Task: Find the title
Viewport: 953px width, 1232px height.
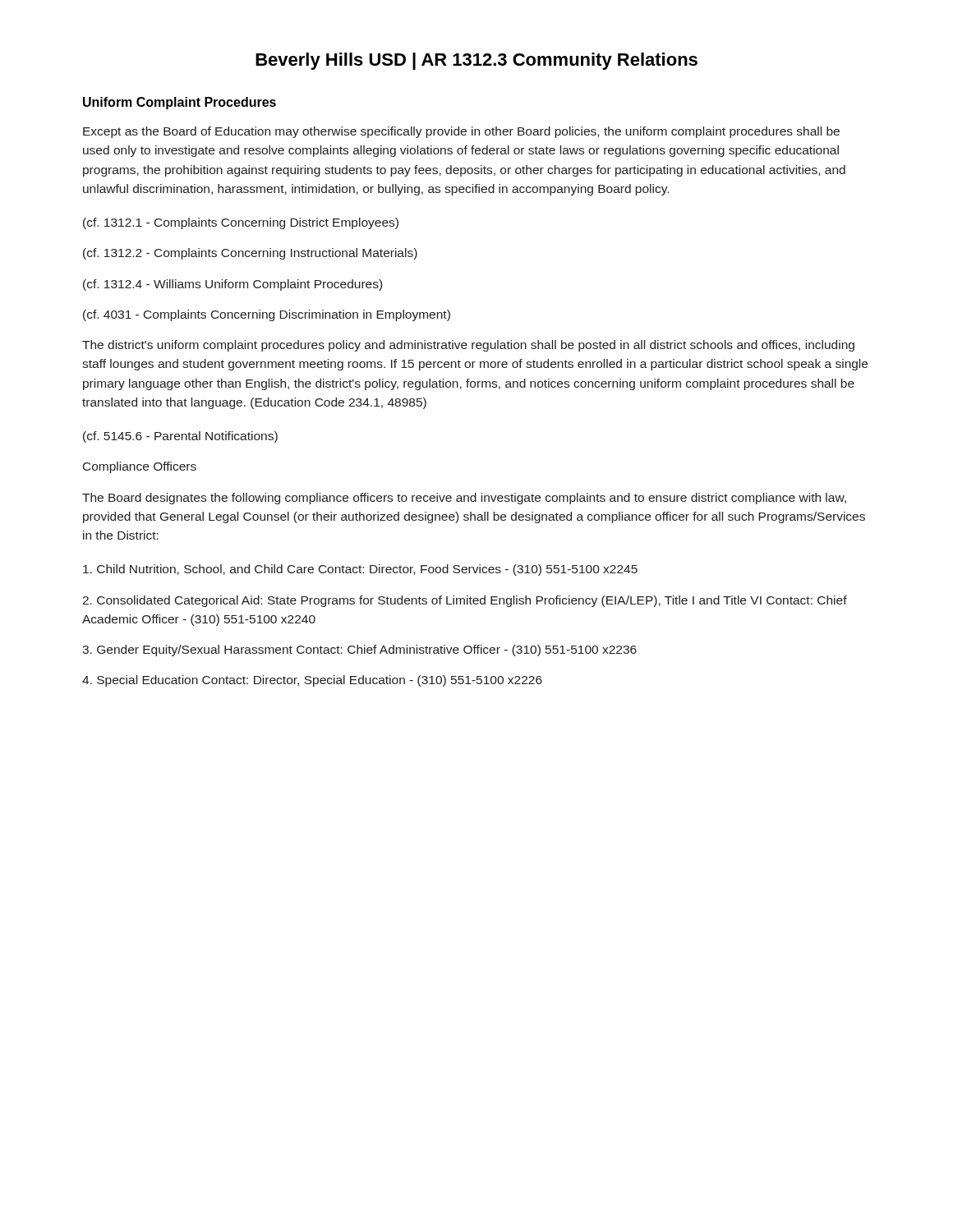Action: point(476,60)
